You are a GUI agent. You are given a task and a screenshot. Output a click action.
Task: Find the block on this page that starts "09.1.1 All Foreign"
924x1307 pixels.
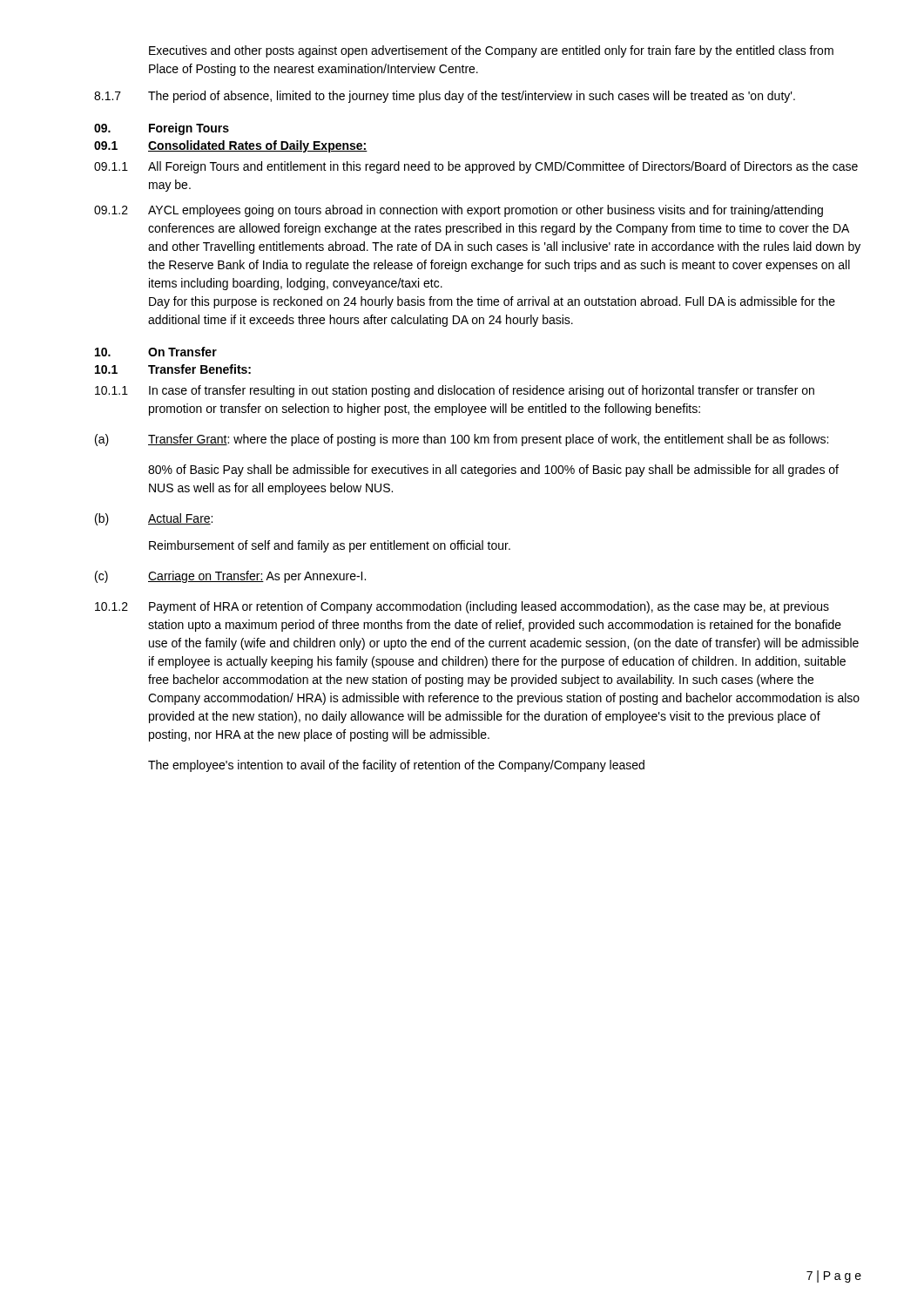pyautogui.click(x=478, y=176)
